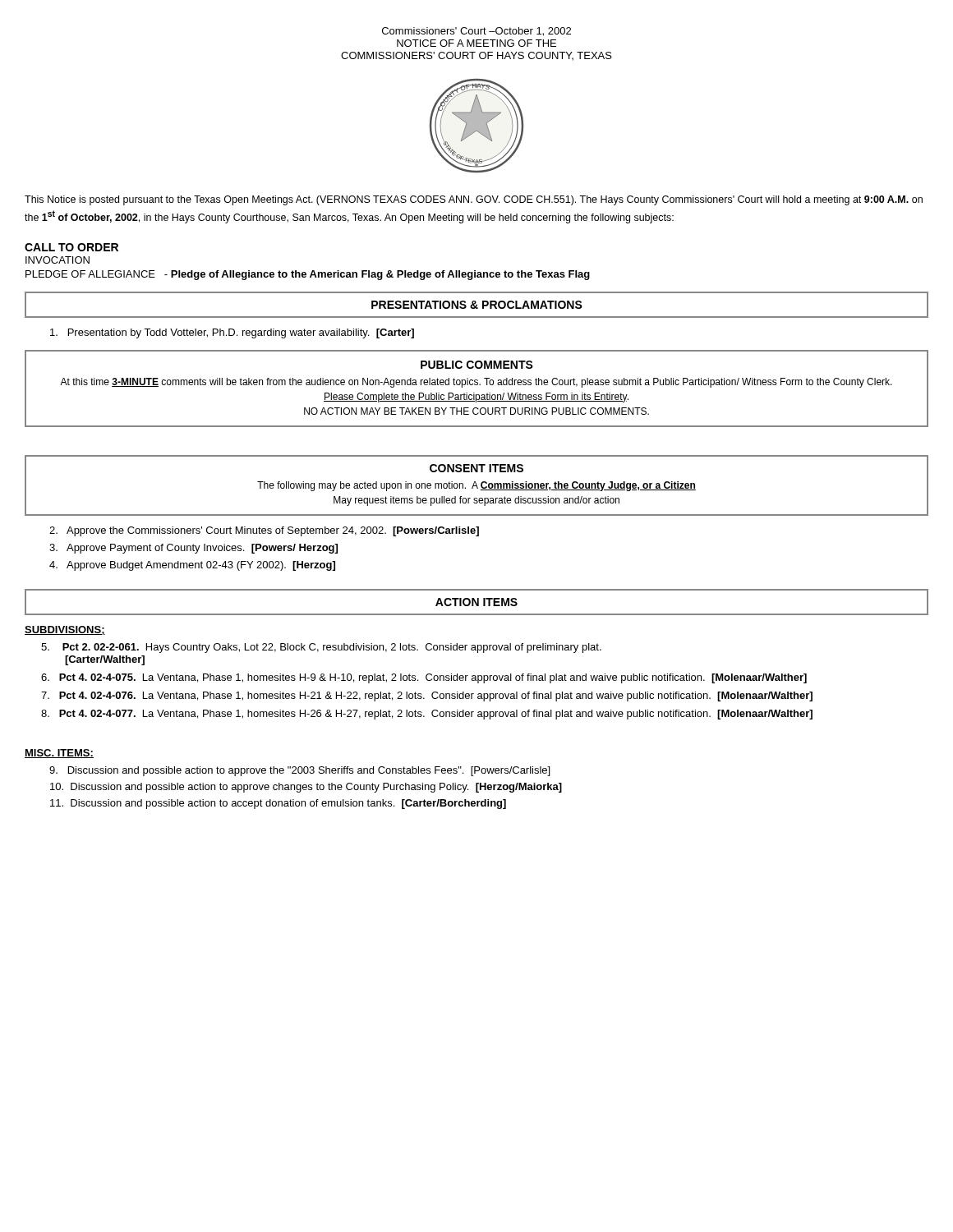Click on the list item that reads "4. Approve Budget Amendment 02-43 (FY"

[193, 564]
